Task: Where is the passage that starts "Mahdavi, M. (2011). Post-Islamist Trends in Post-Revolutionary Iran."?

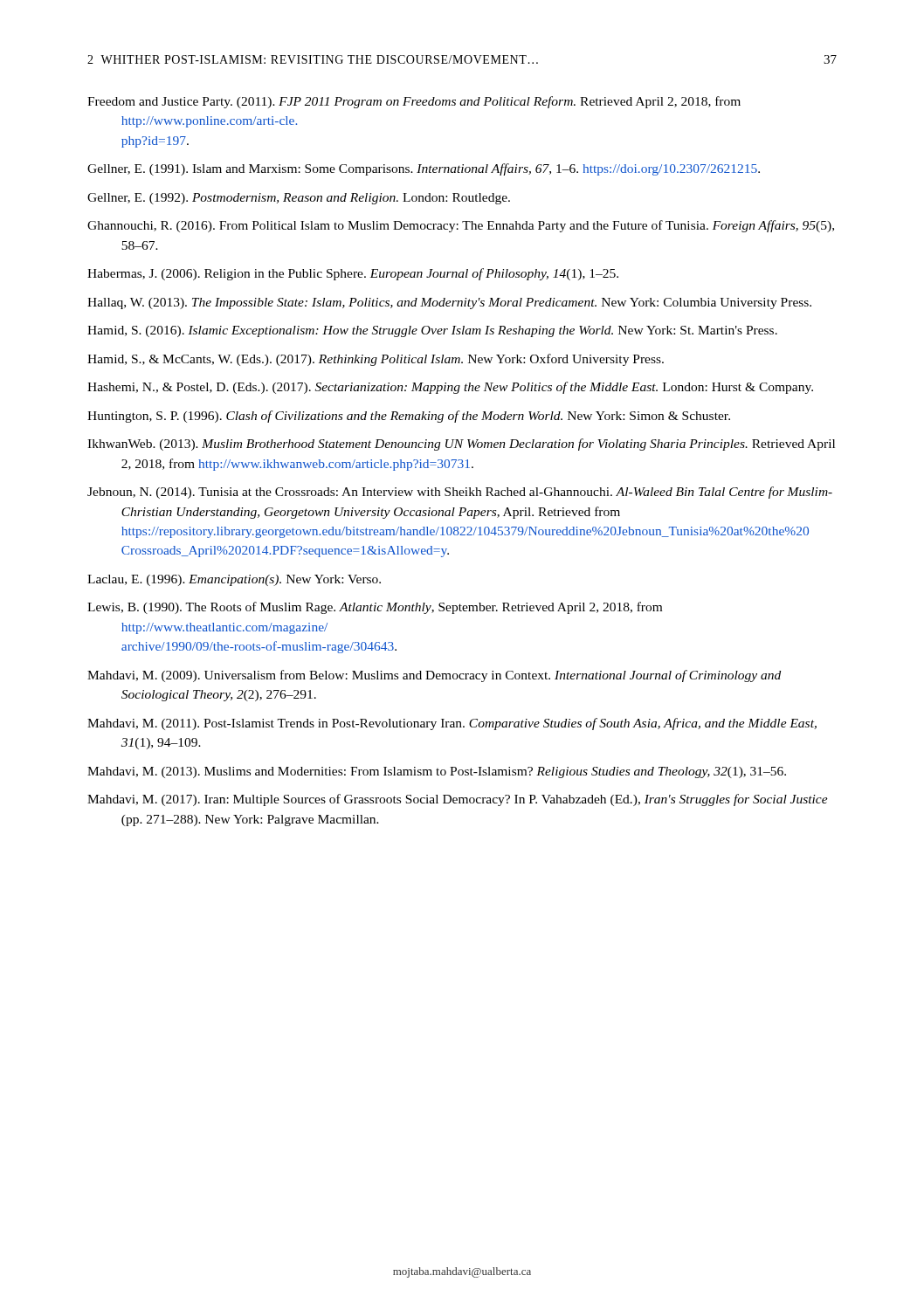Action: point(462,733)
